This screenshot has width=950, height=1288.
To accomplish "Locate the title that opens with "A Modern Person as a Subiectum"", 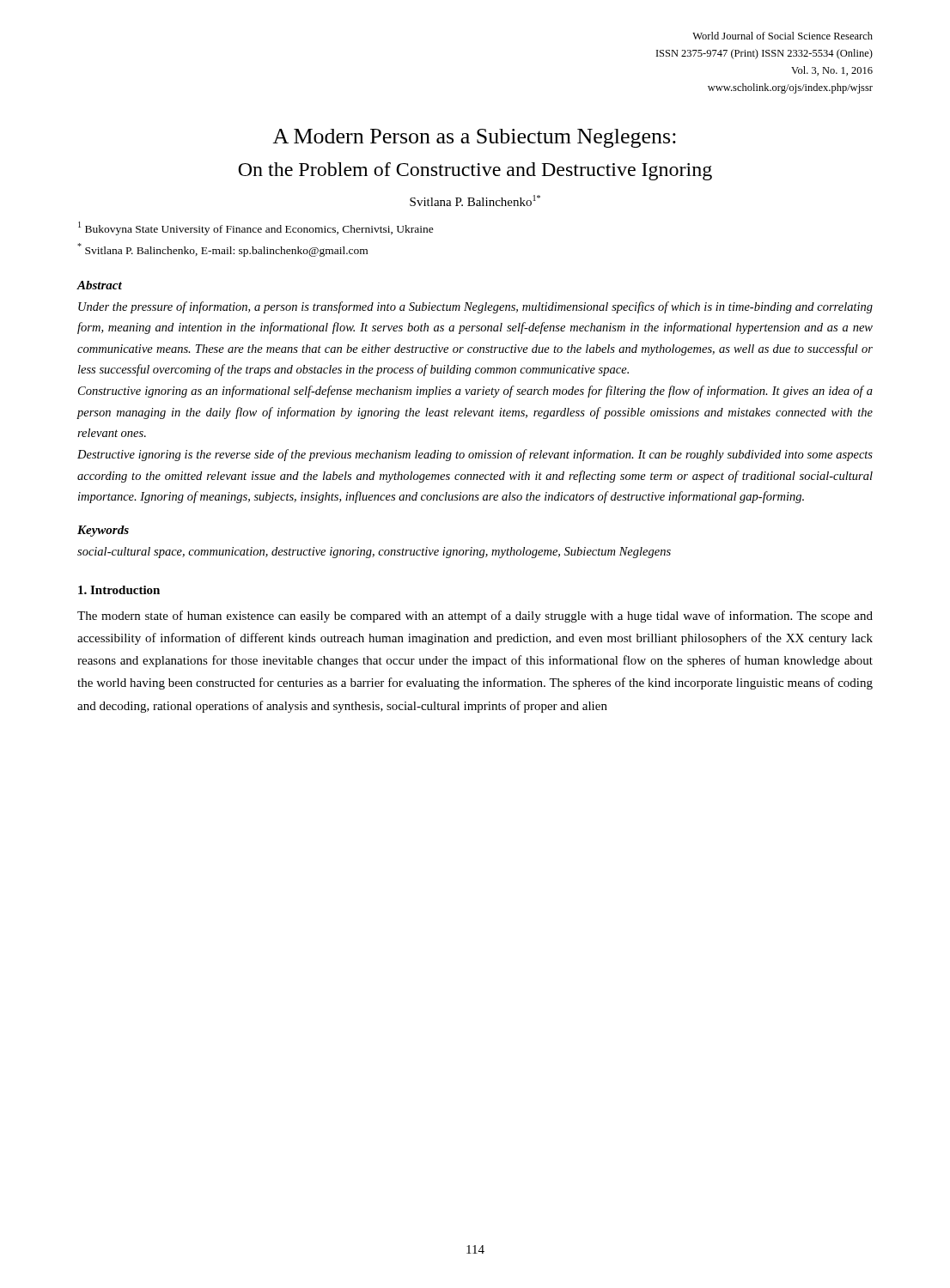I will [x=475, y=136].
